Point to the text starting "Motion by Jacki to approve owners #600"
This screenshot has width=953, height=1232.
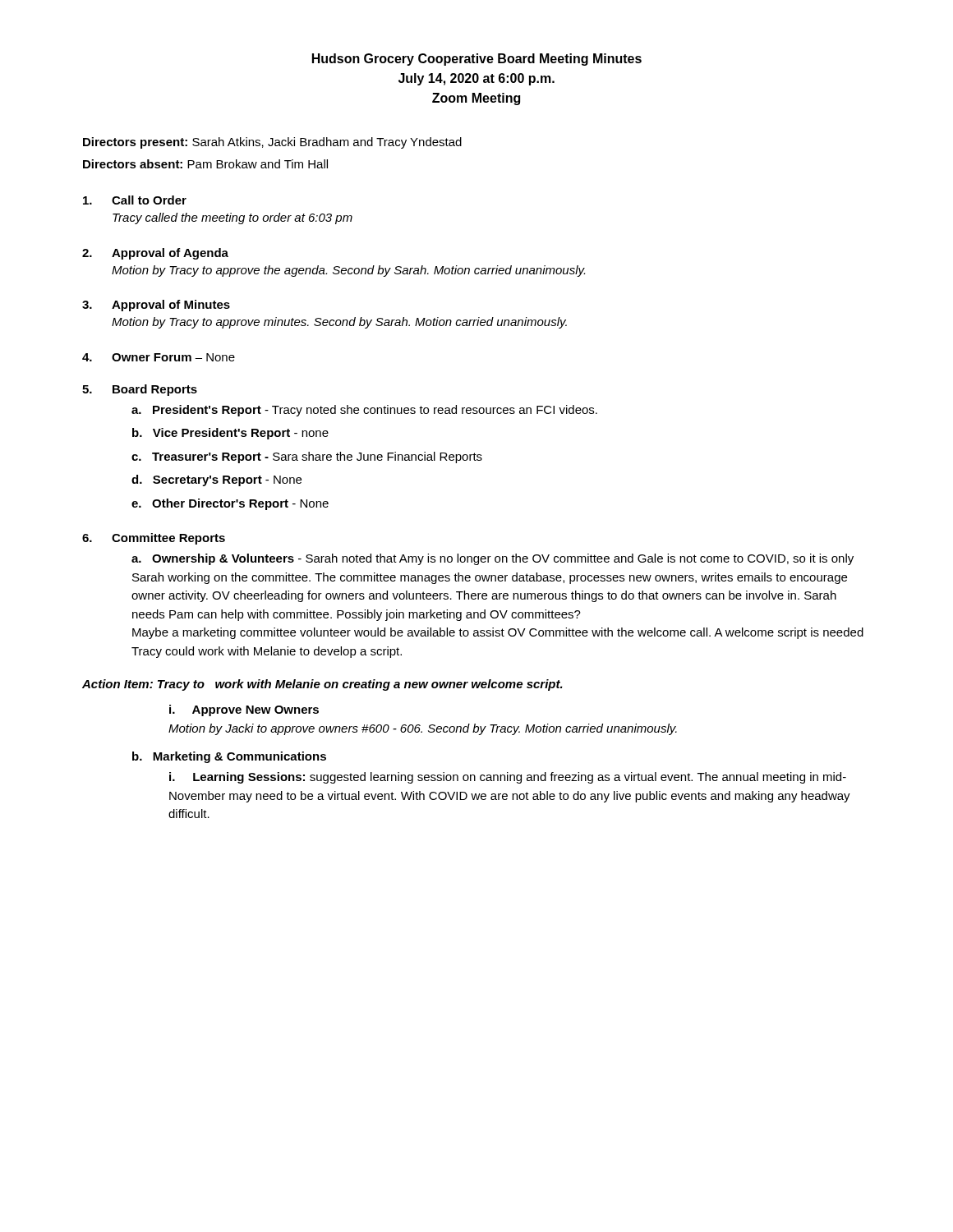(x=423, y=728)
